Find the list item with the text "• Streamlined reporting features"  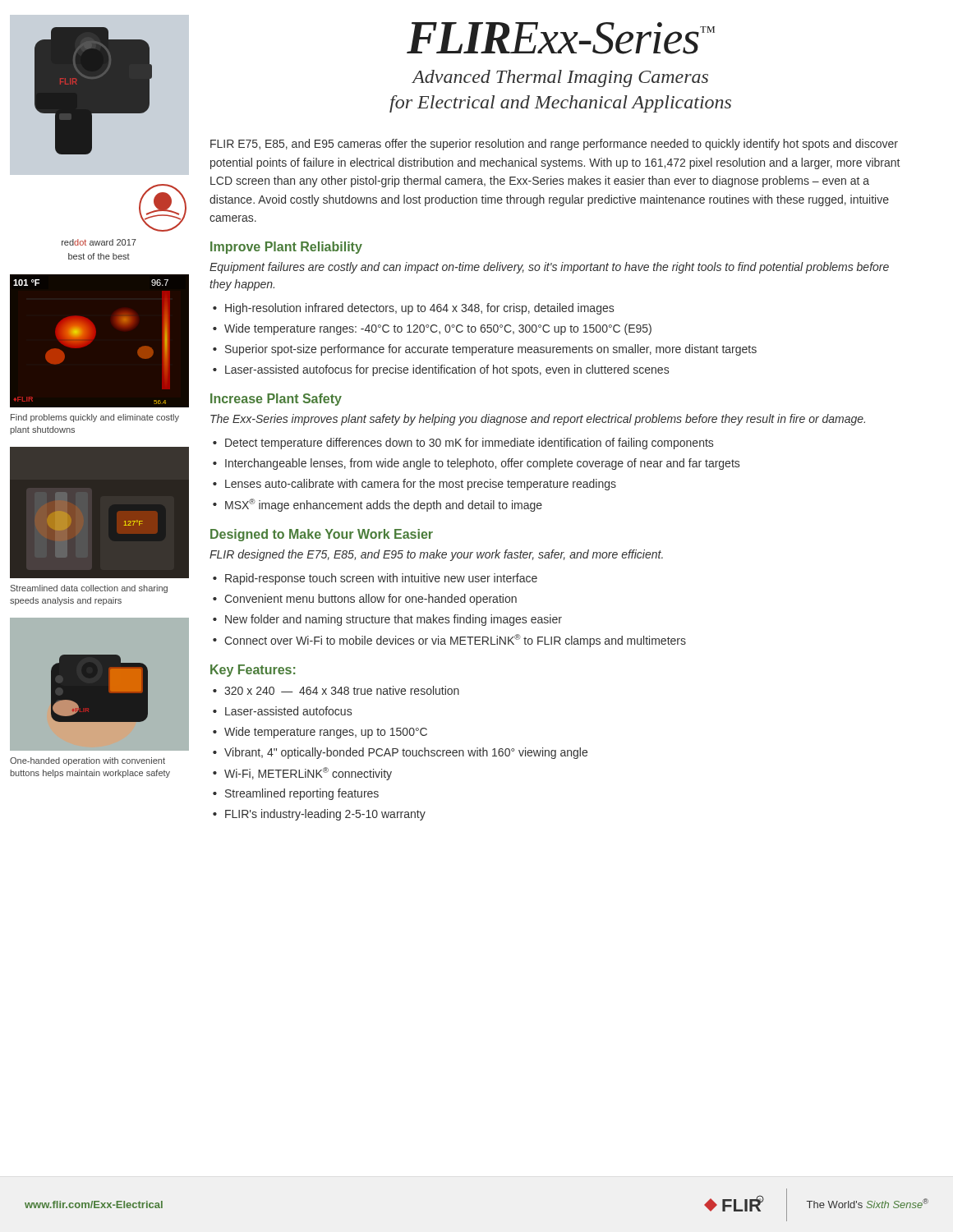point(296,794)
